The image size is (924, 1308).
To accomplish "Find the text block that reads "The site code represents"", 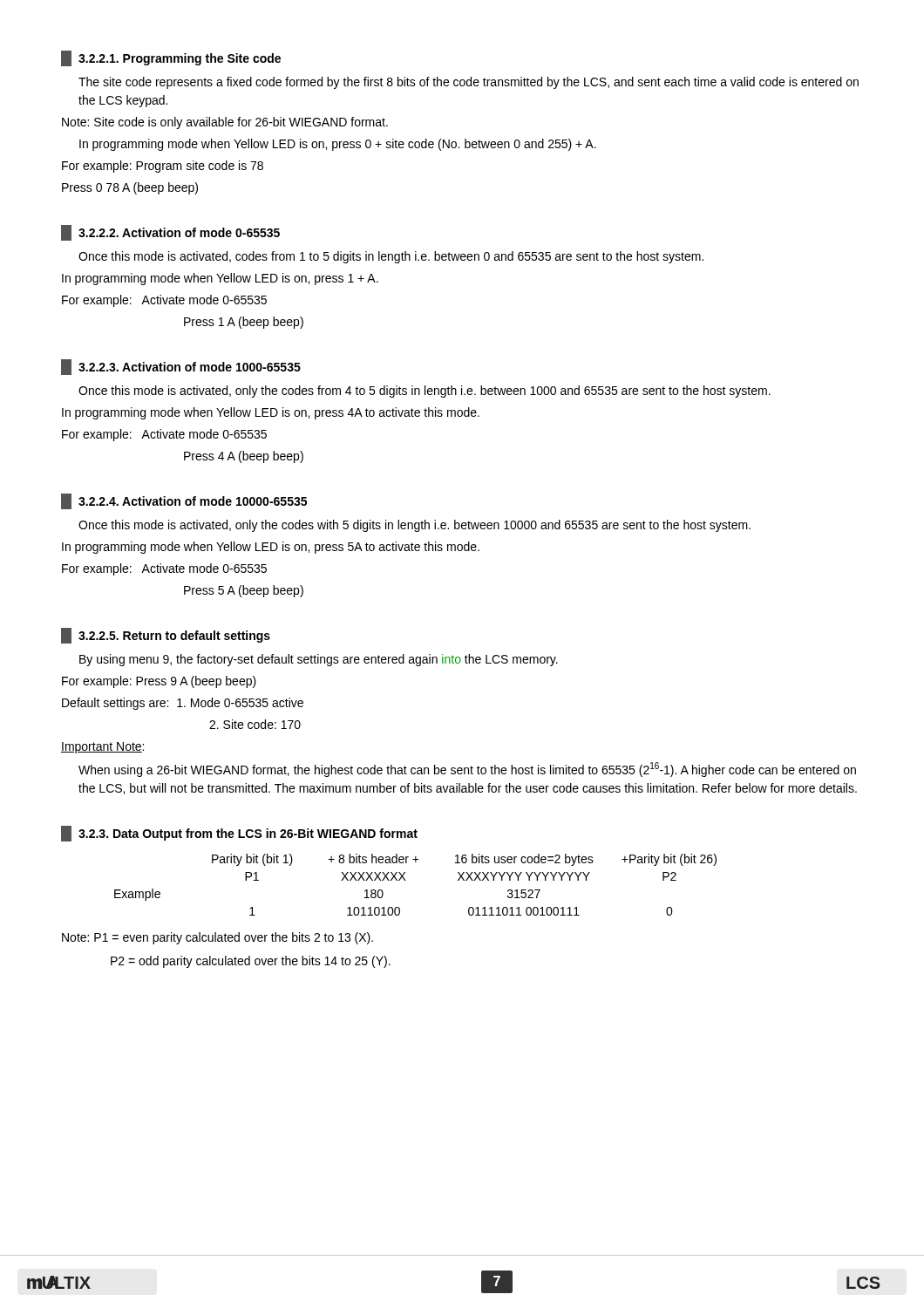I will point(462,135).
